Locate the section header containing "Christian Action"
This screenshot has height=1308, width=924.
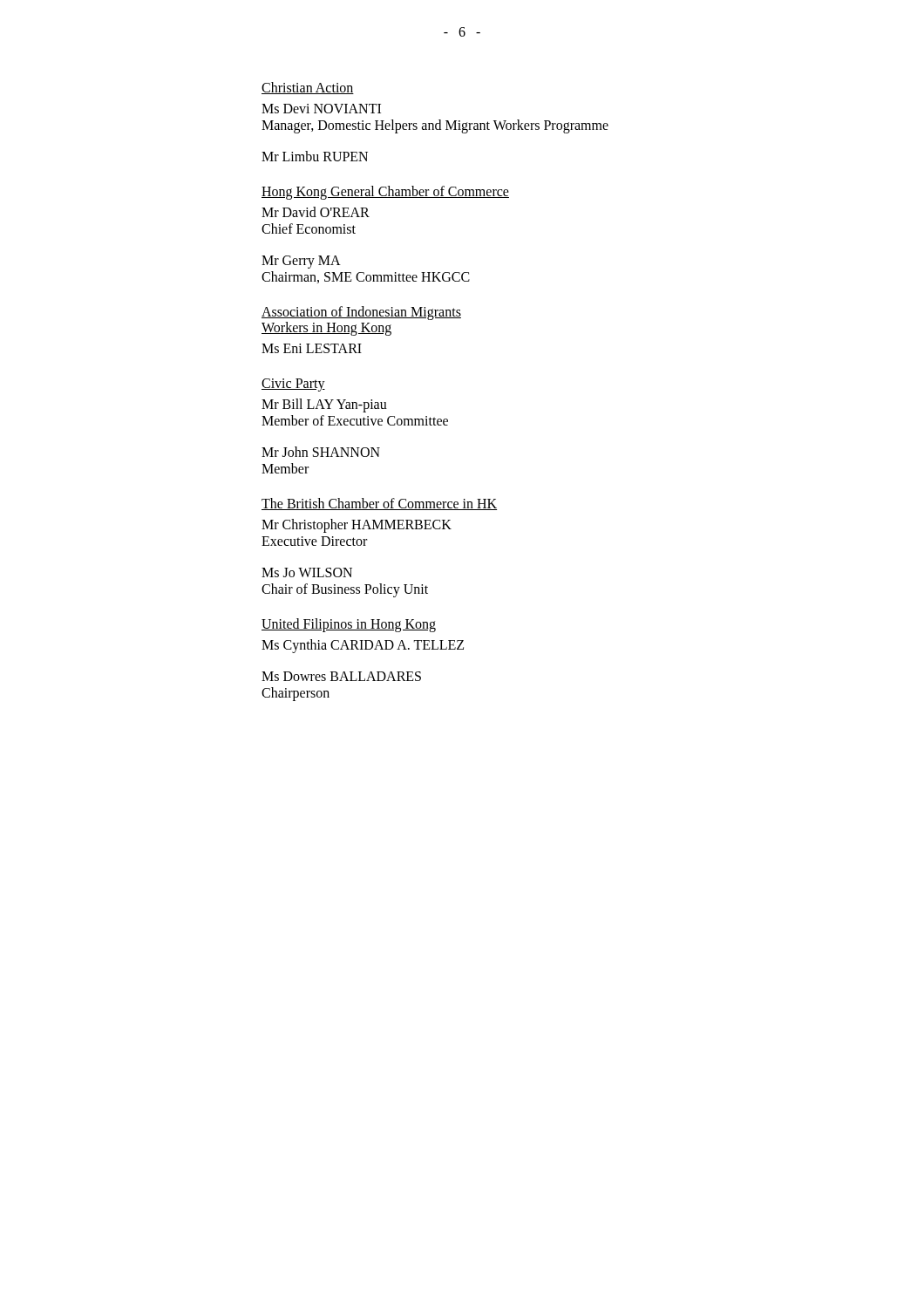tap(307, 88)
